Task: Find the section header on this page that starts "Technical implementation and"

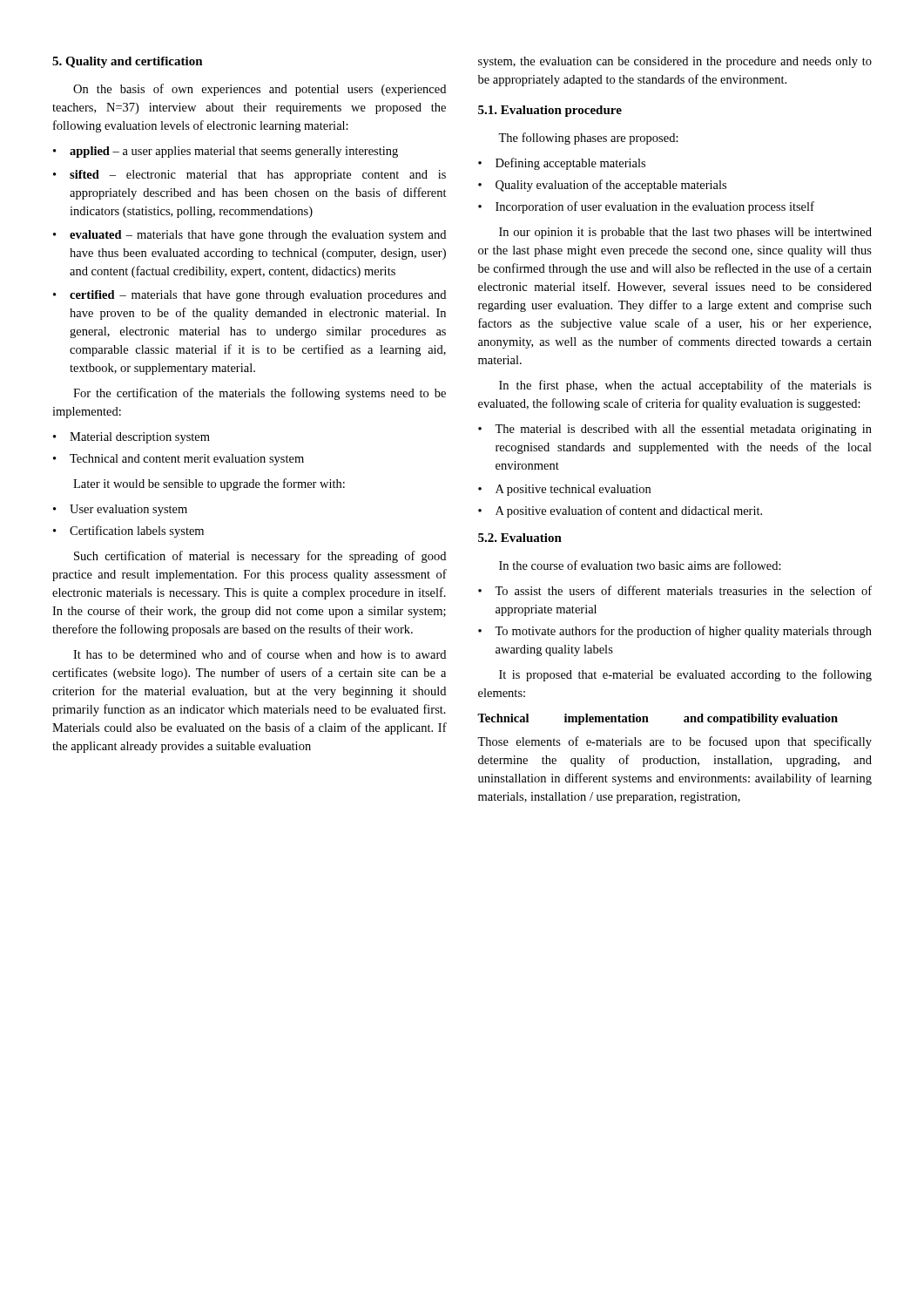Action: (658, 718)
